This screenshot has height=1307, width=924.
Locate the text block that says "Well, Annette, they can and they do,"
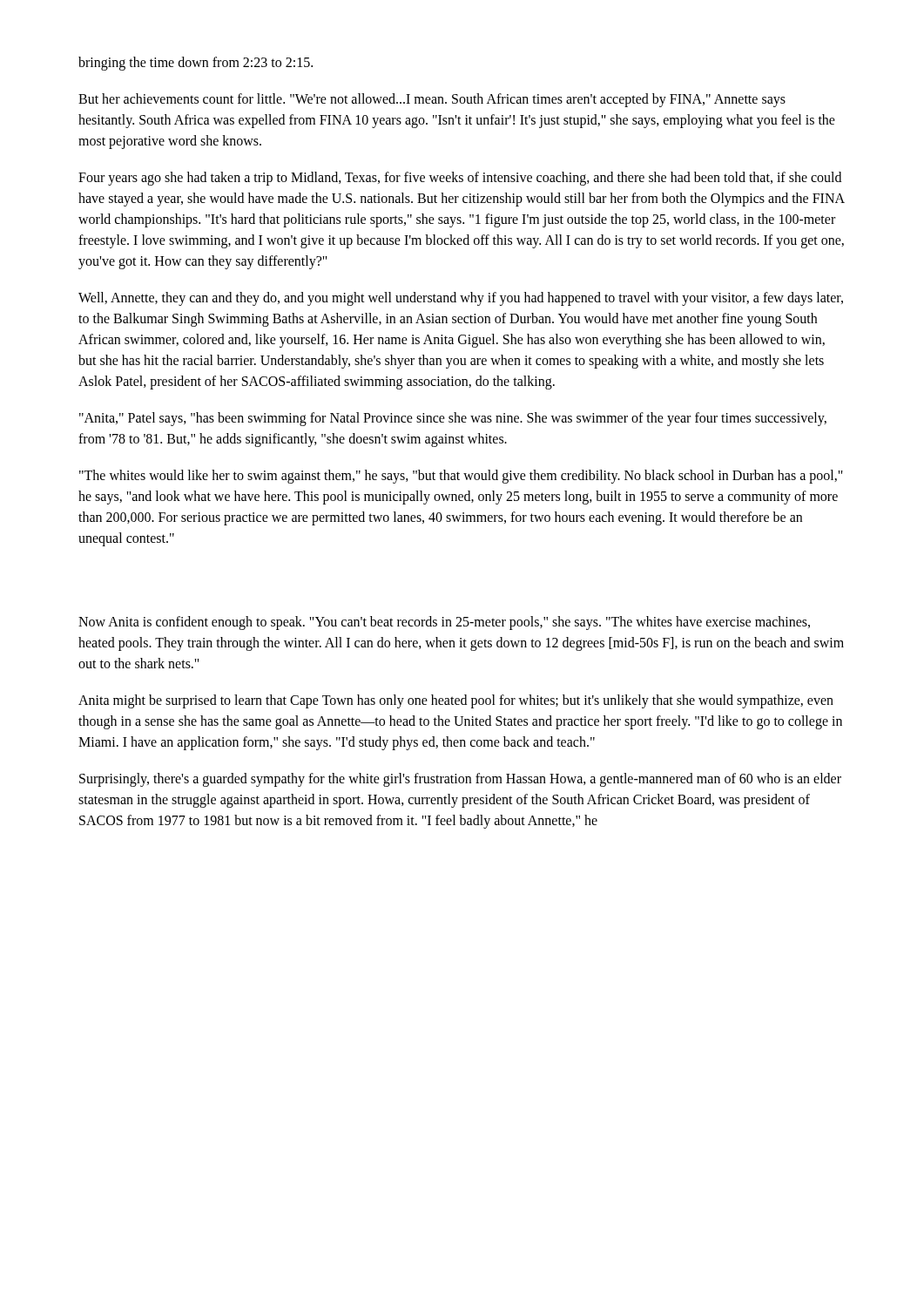point(461,339)
